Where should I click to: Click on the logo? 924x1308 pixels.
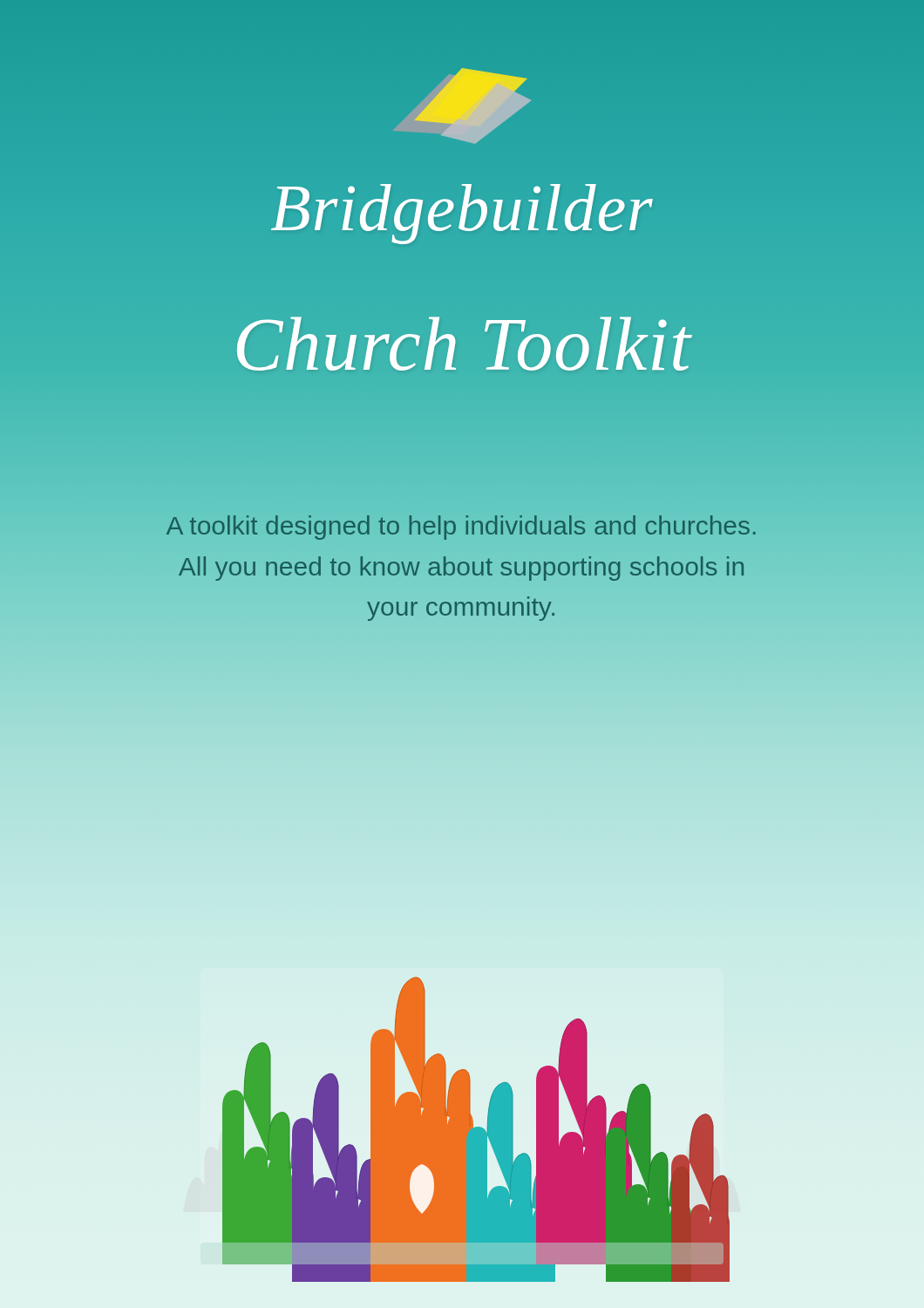[x=462, y=109]
